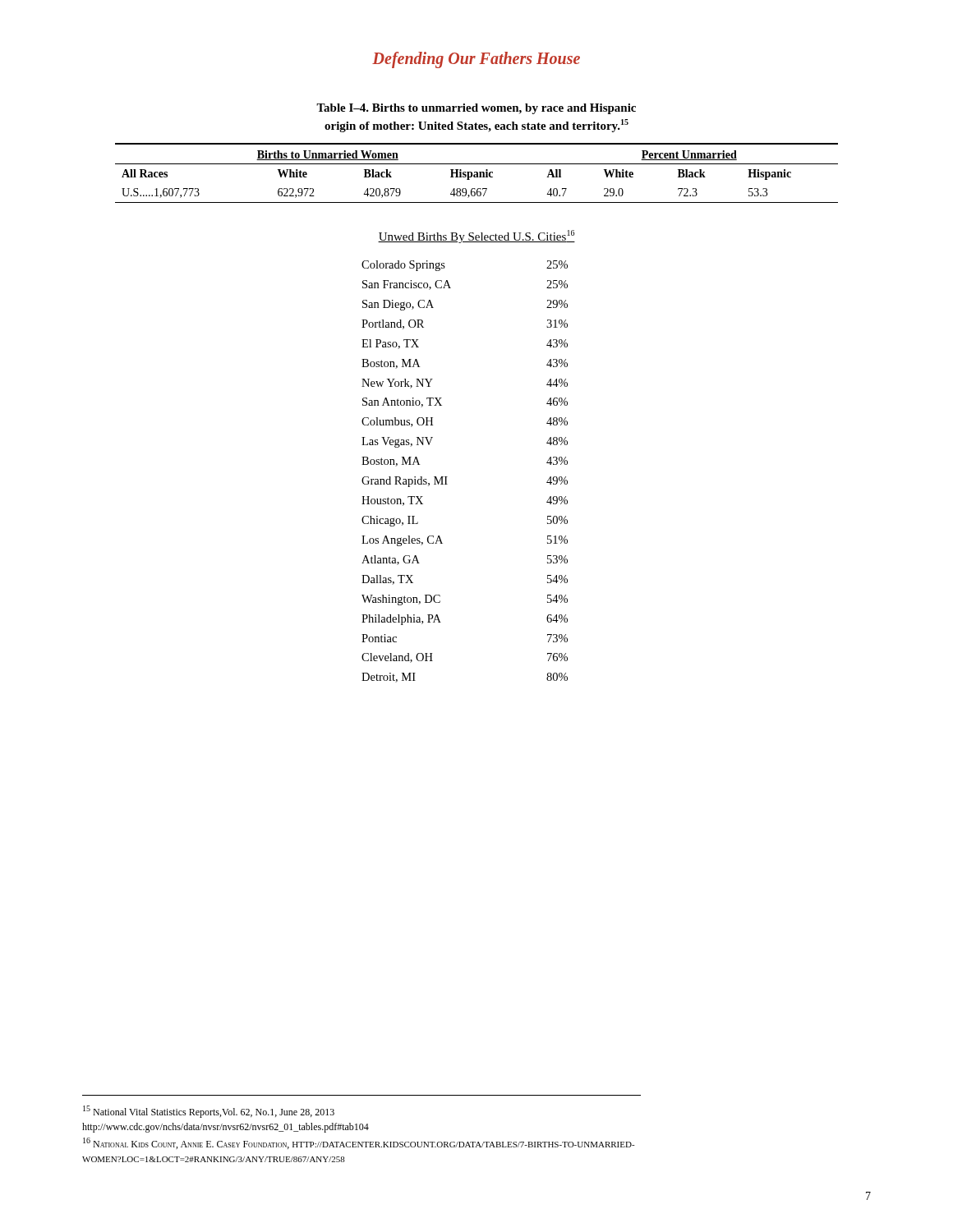Click where it says "Atlanta, GA53%"
This screenshot has width=953, height=1232.
387,560
